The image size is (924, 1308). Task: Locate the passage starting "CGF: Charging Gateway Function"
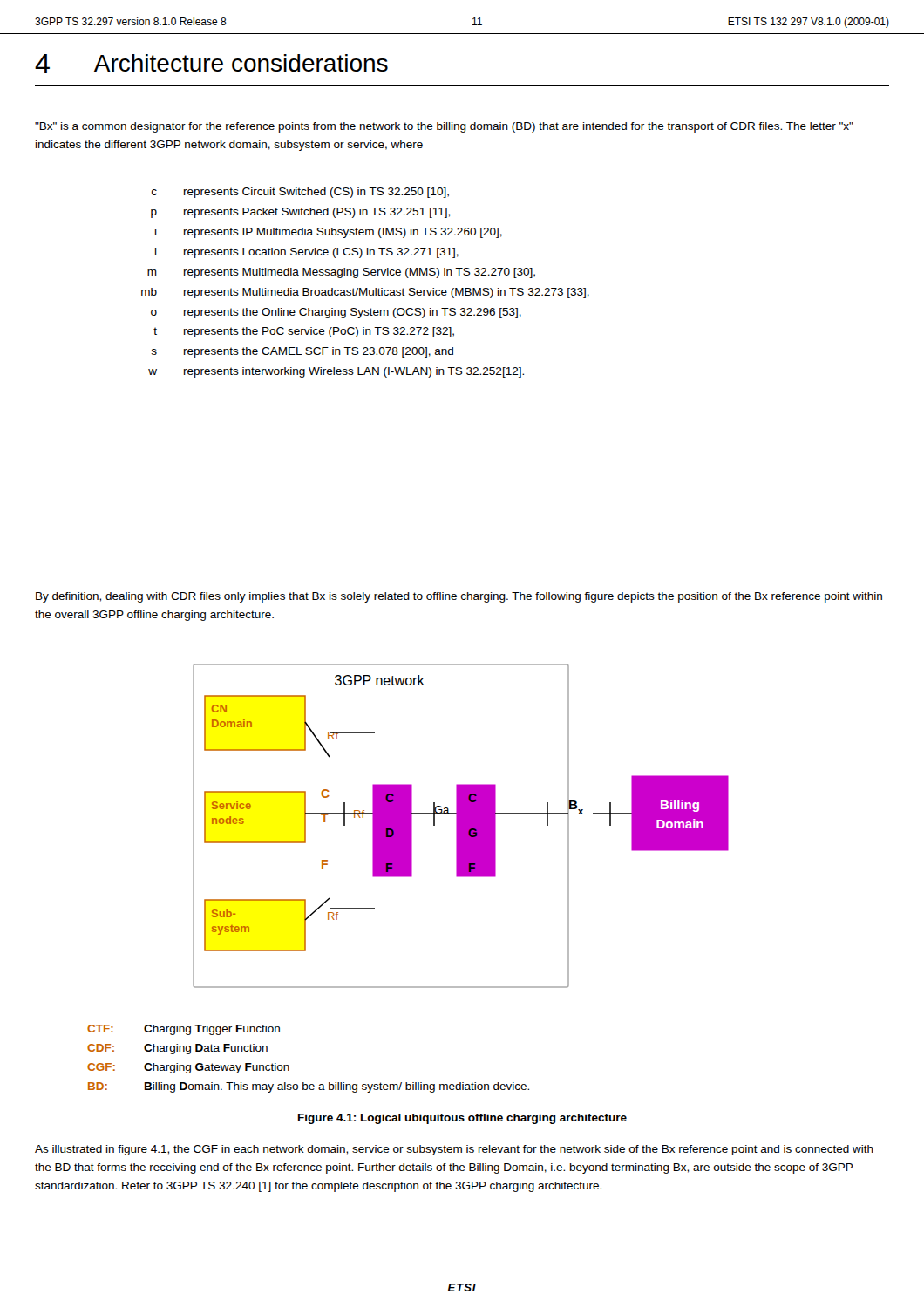(188, 1068)
